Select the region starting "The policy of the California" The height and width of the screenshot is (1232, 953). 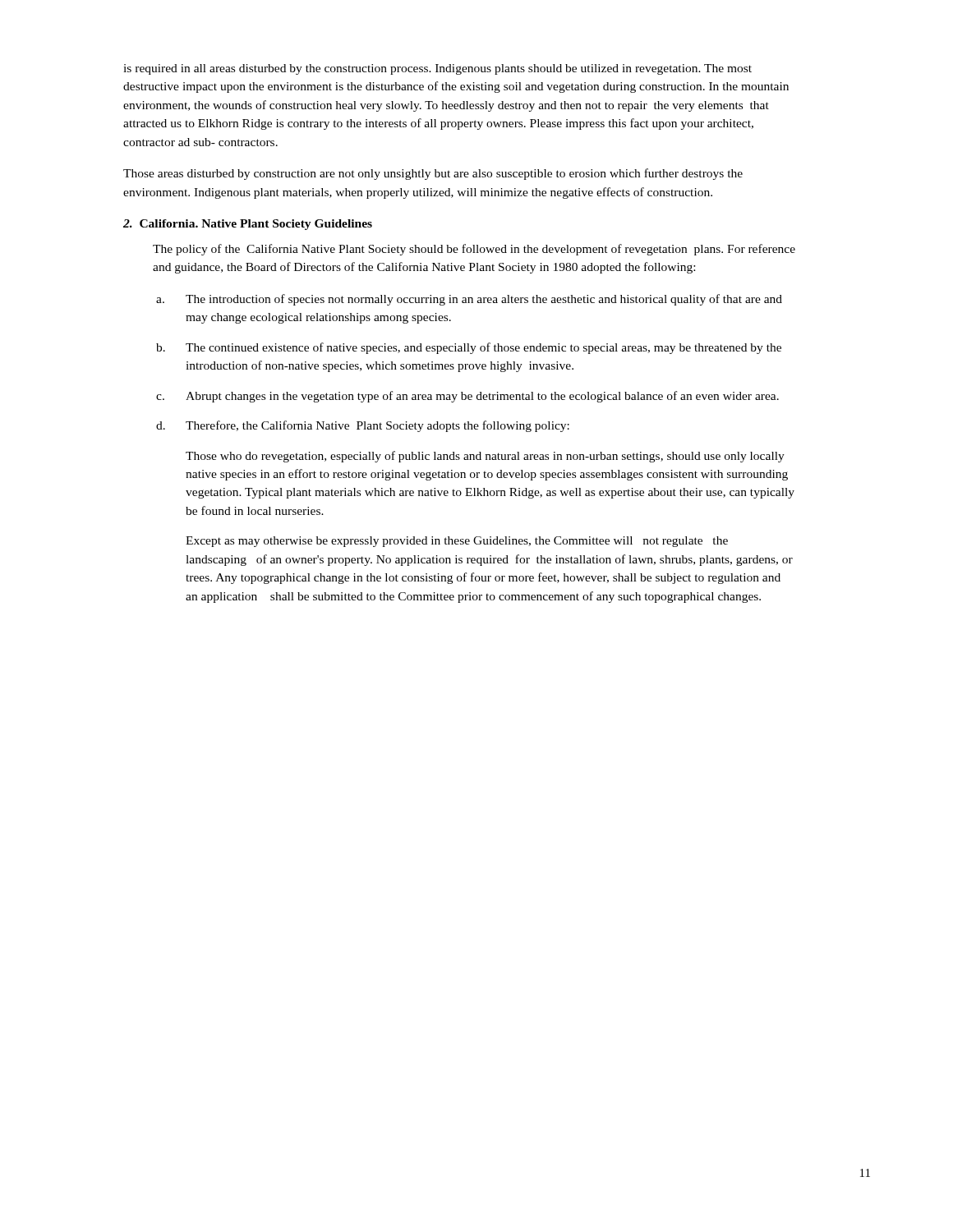tap(474, 257)
